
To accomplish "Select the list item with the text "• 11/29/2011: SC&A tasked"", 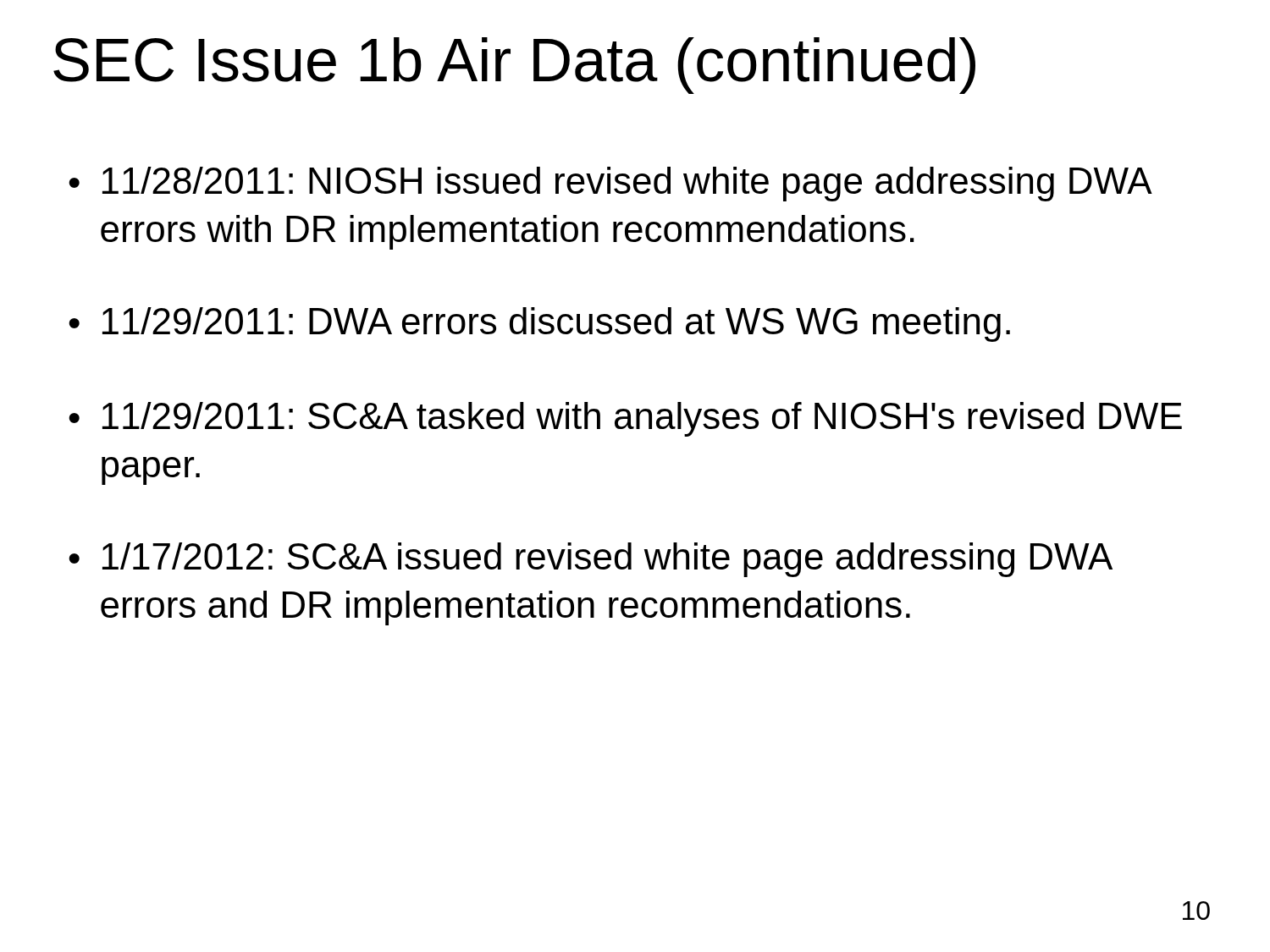I will [x=635, y=440].
